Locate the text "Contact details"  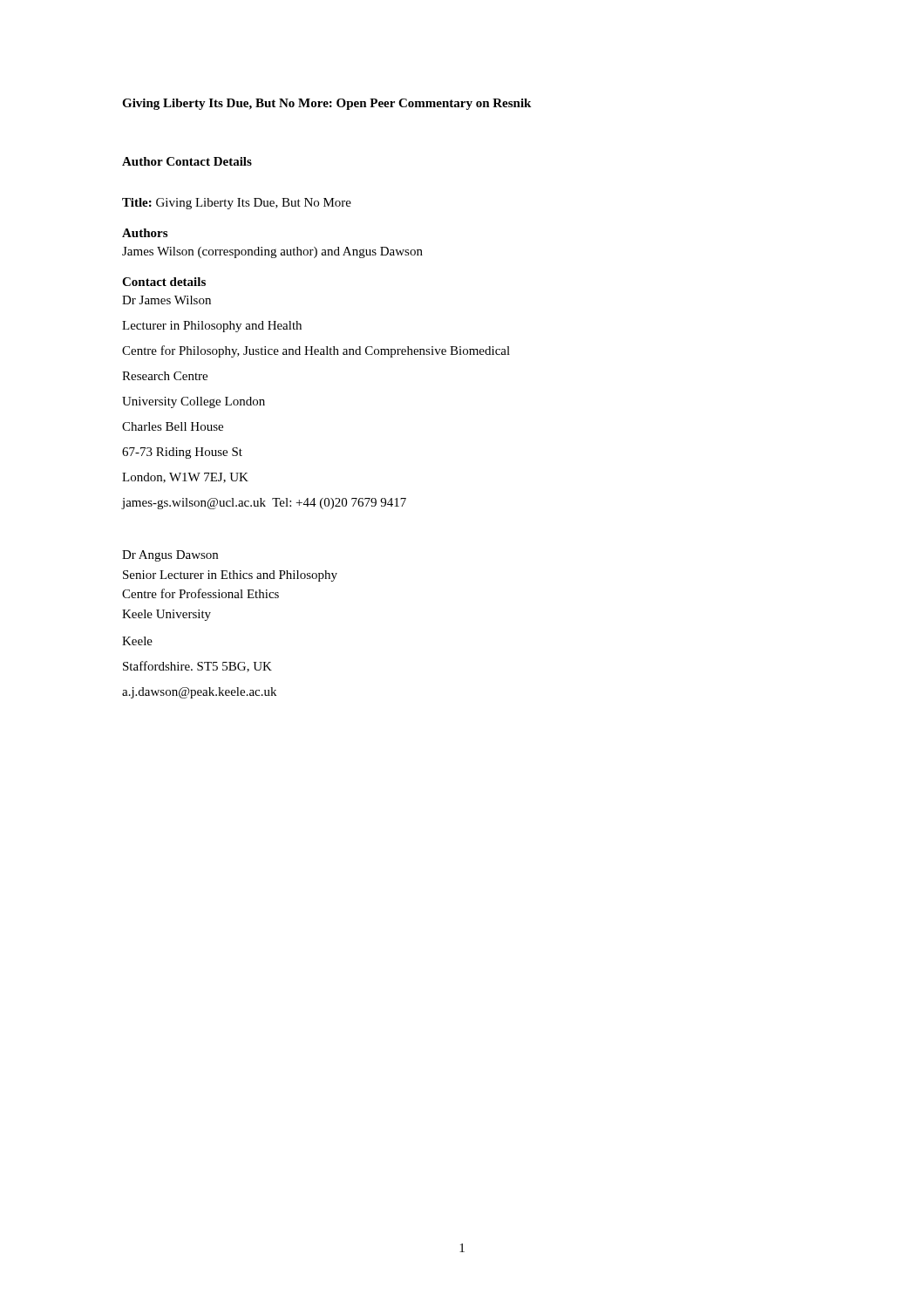tap(164, 282)
